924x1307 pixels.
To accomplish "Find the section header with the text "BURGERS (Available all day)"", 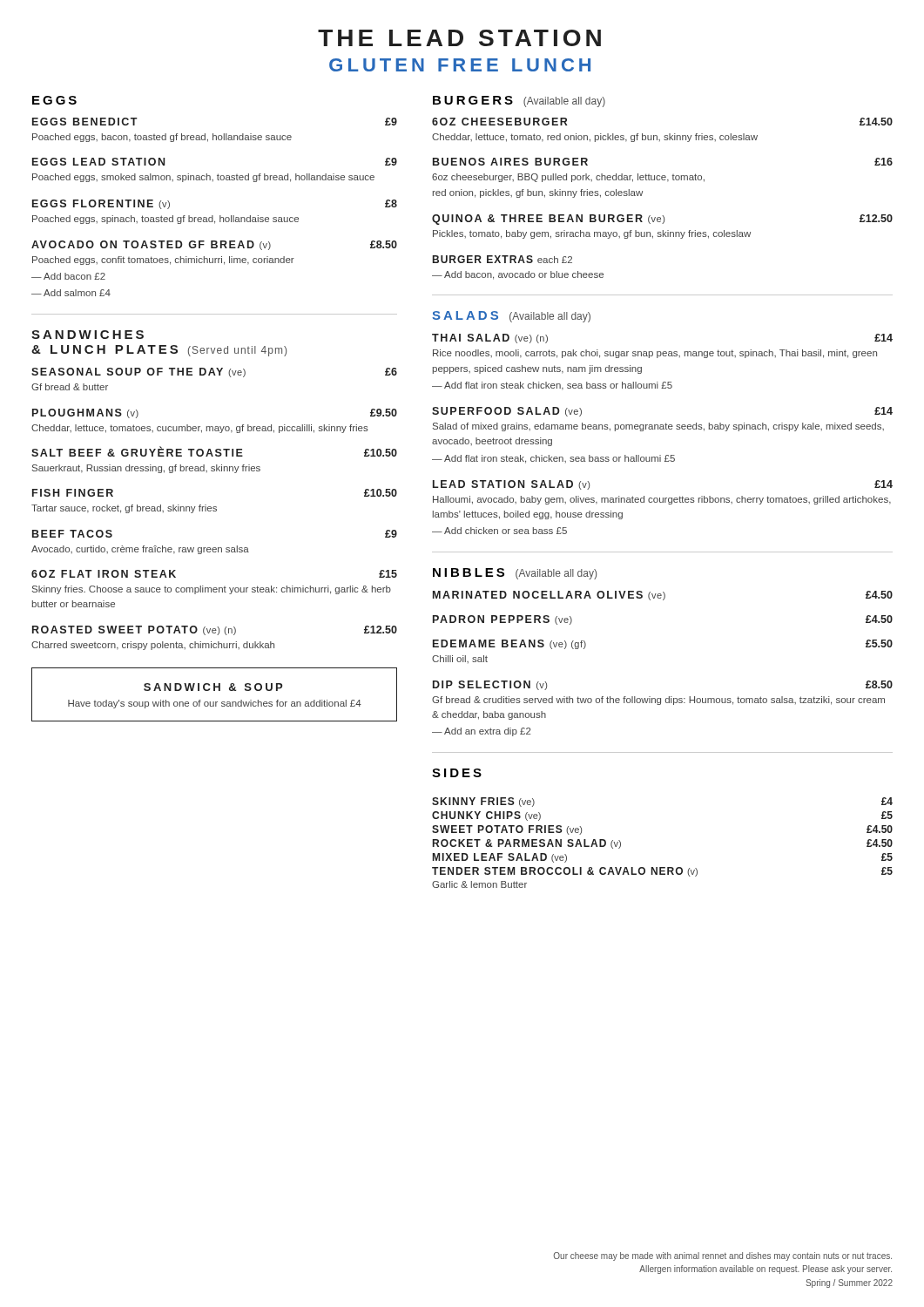I will [x=519, y=100].
